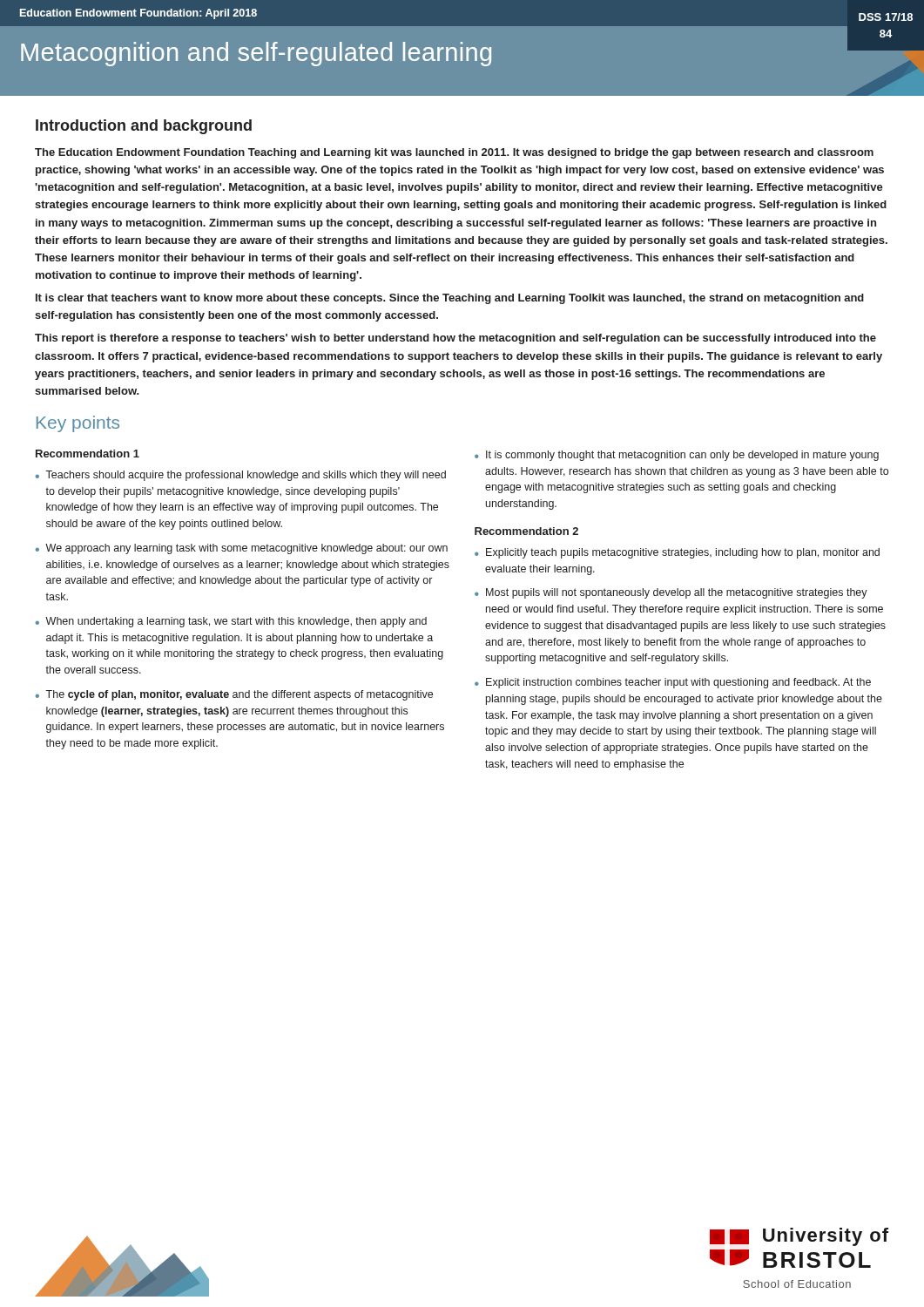The width and height of the screenshot is (924, 1307).
Task: Find the block on this page that starts "It is clear that"
Action: (x=462, y=307)
